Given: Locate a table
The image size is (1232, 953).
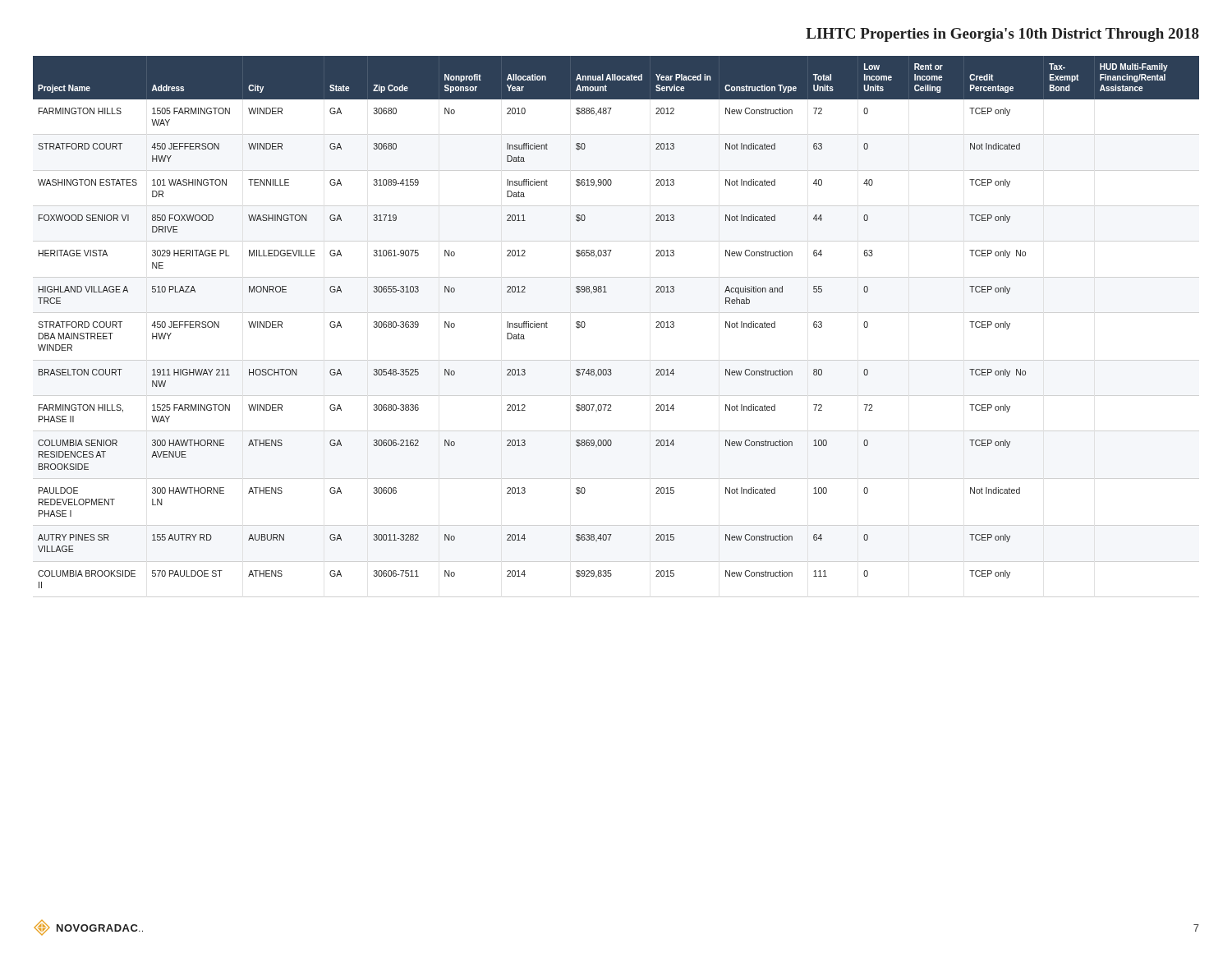Looking at the screenshot, I should (616, 327).
